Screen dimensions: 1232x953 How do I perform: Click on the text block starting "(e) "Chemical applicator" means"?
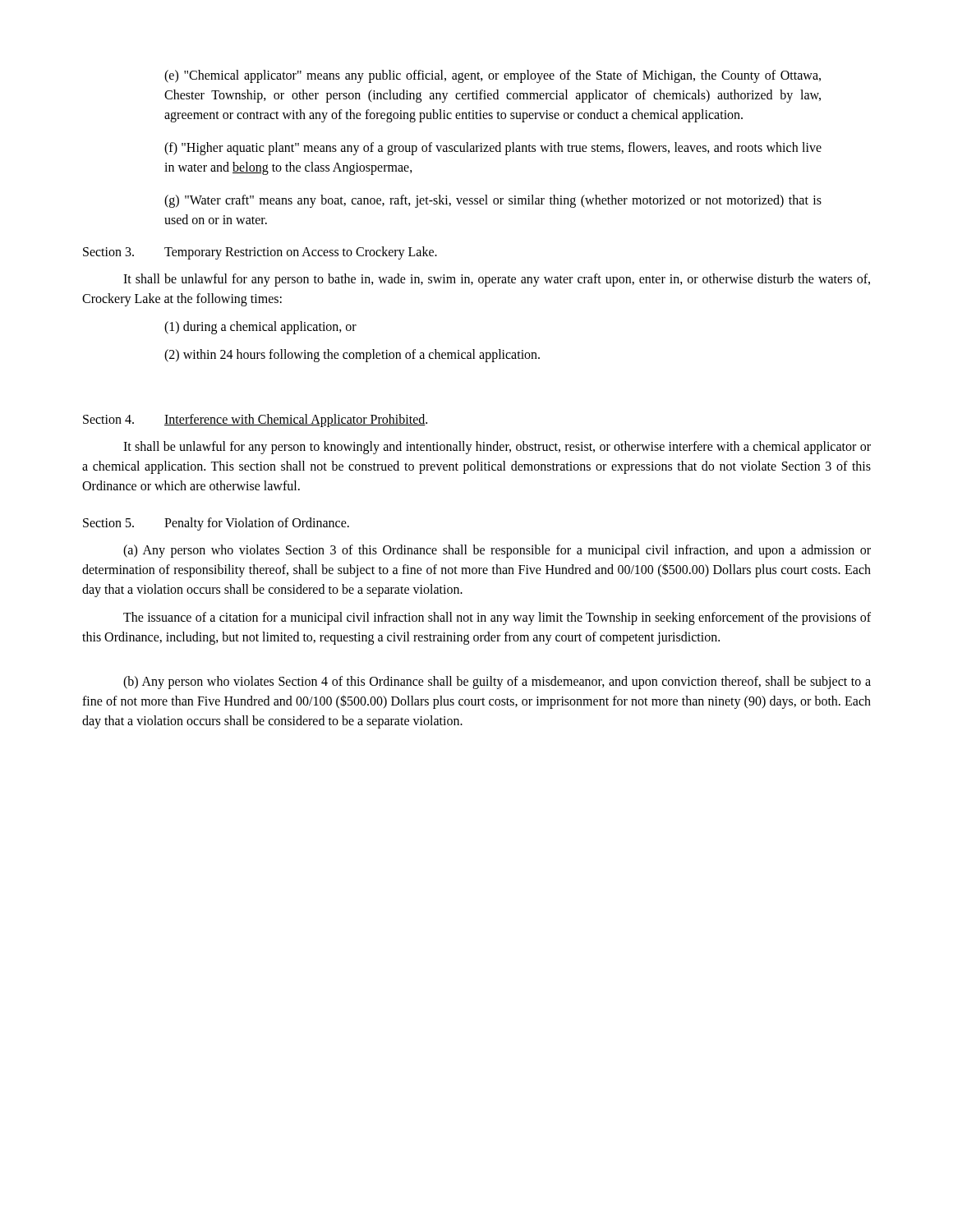pyautogui.click(x=493, y=95)
